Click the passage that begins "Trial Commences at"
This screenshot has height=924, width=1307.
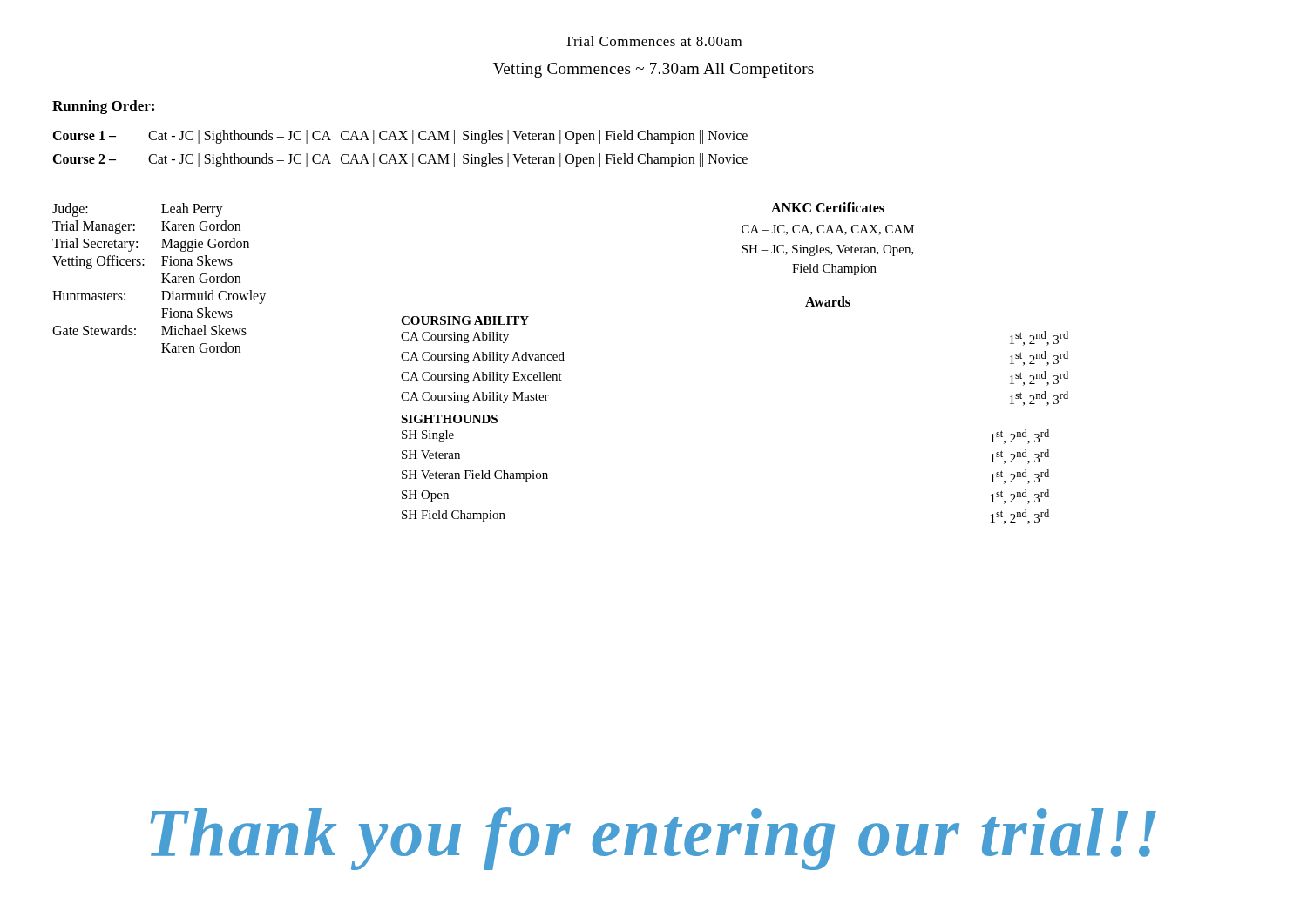[654, 41]
